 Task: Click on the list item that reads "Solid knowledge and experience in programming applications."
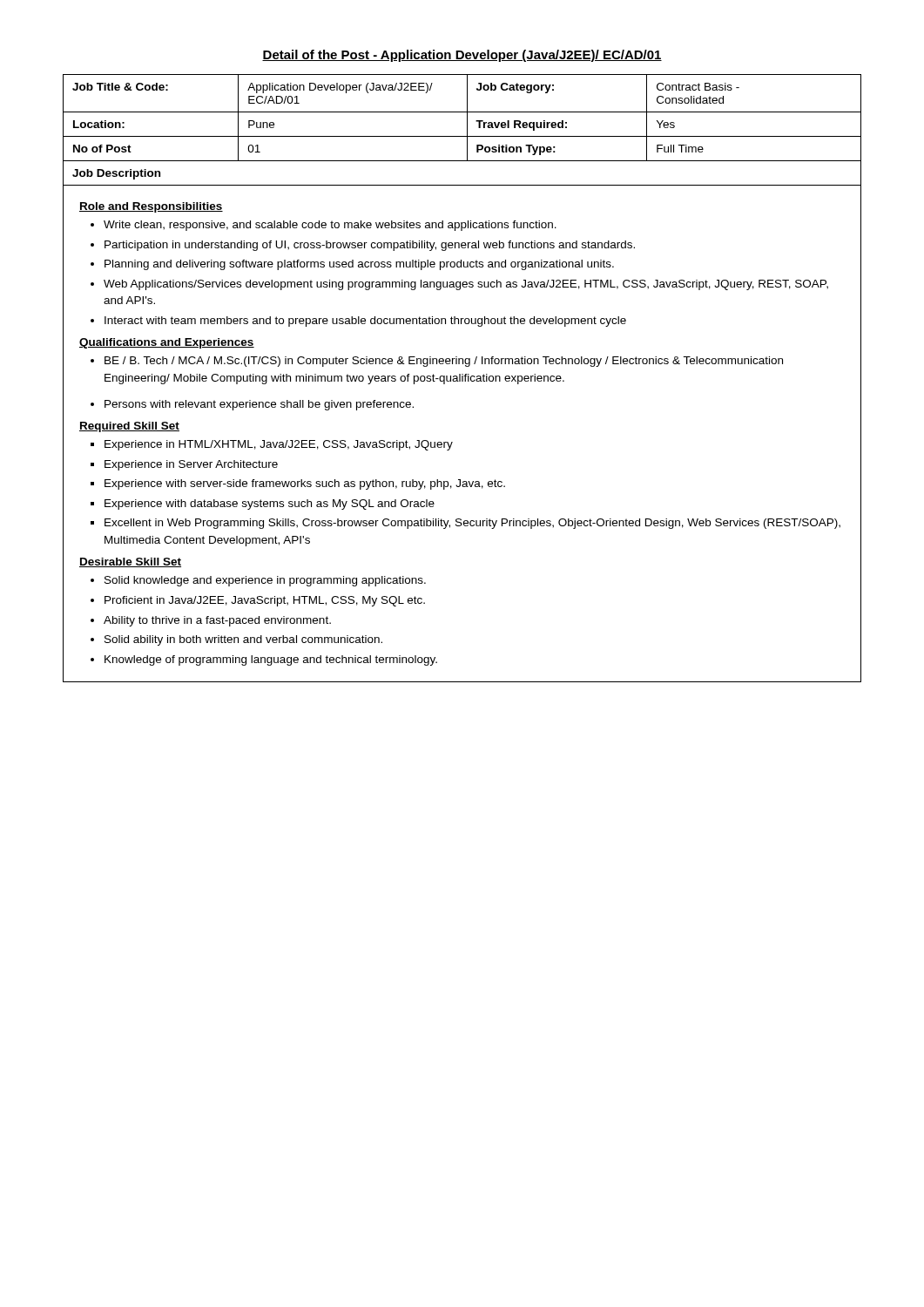click(x=265, y=580)
